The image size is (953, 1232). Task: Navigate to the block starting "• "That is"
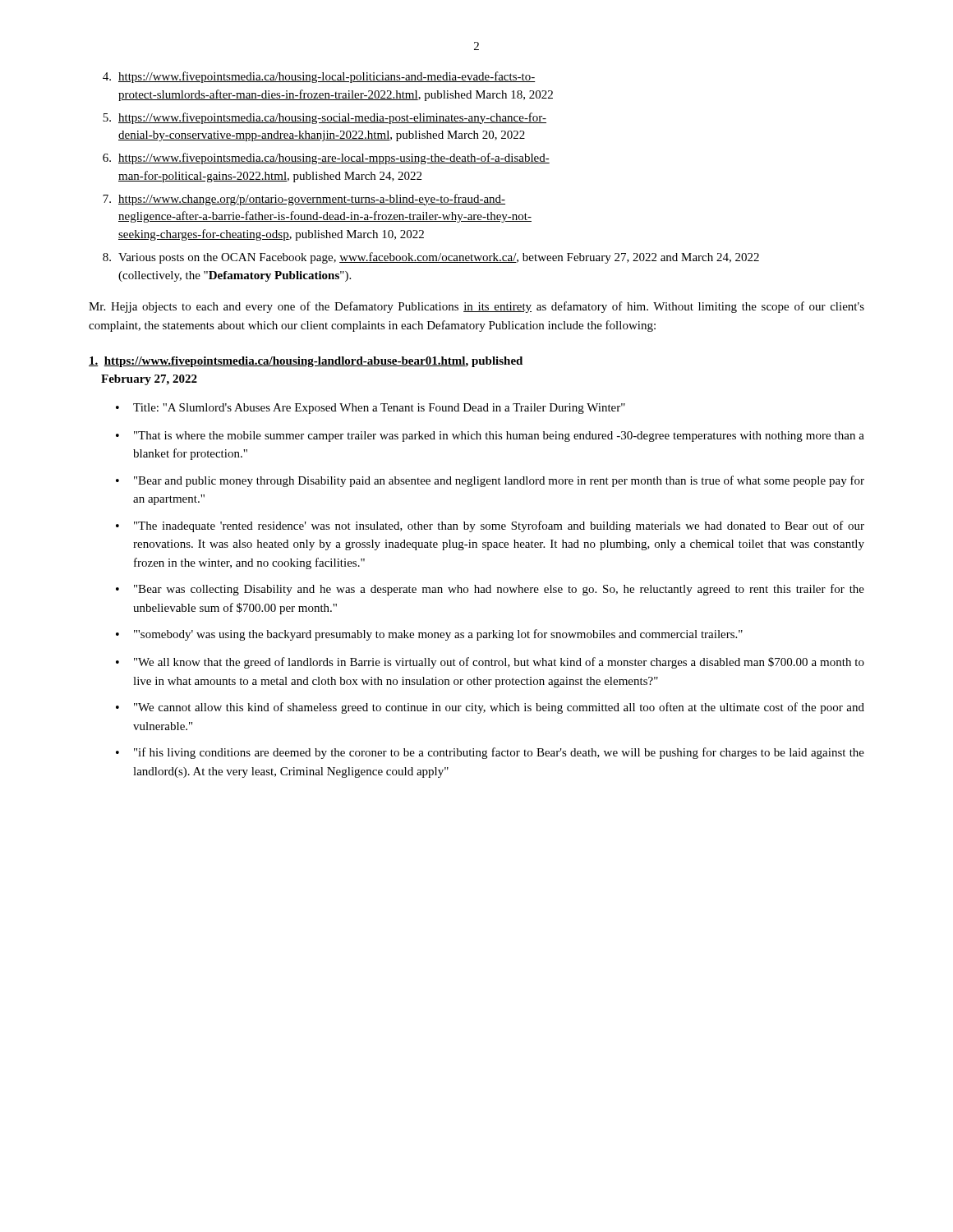[x=490, y=445]
